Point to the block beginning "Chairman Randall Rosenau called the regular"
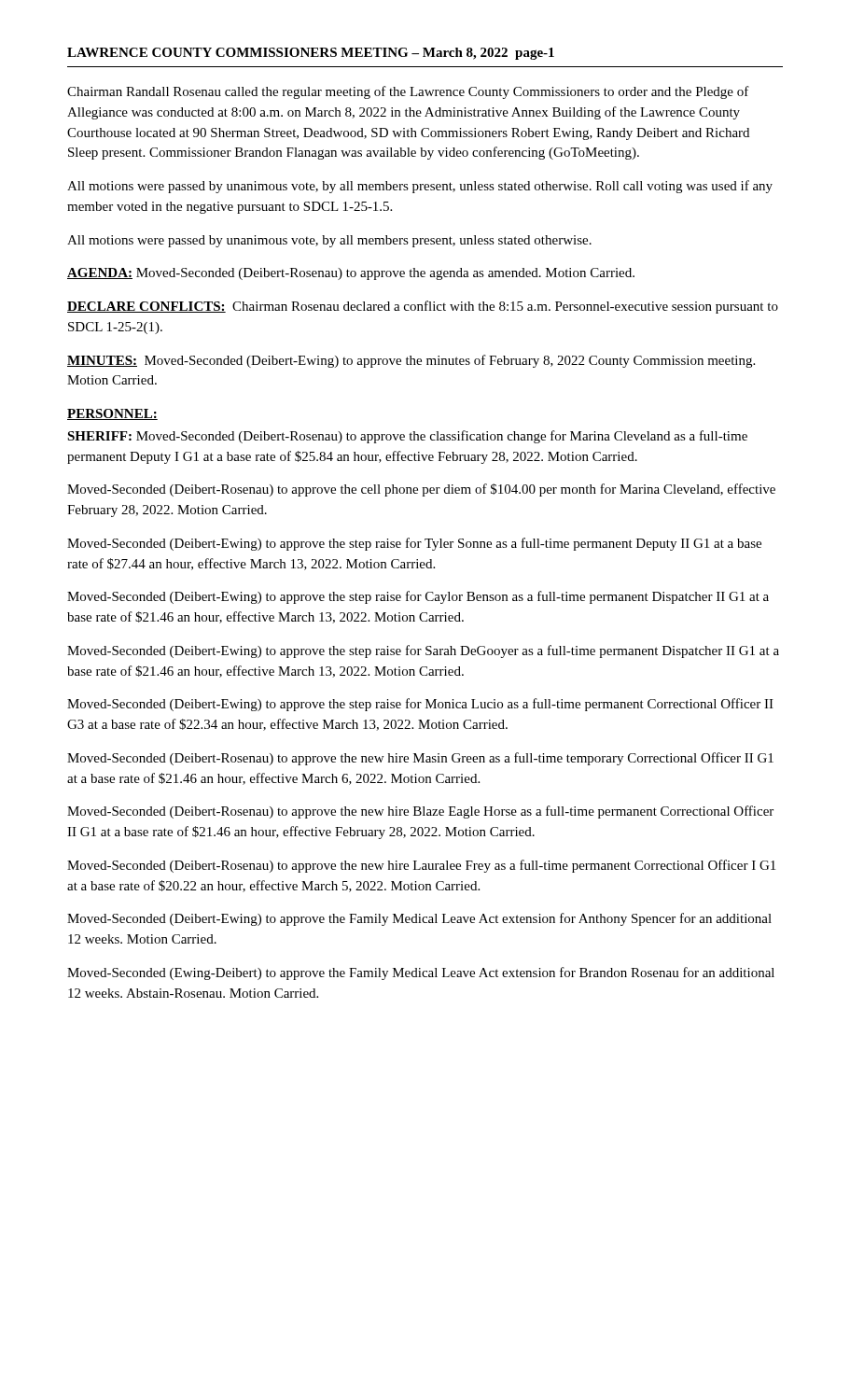The height and width of the screenshot is (1400, 850). coord(408,122)
